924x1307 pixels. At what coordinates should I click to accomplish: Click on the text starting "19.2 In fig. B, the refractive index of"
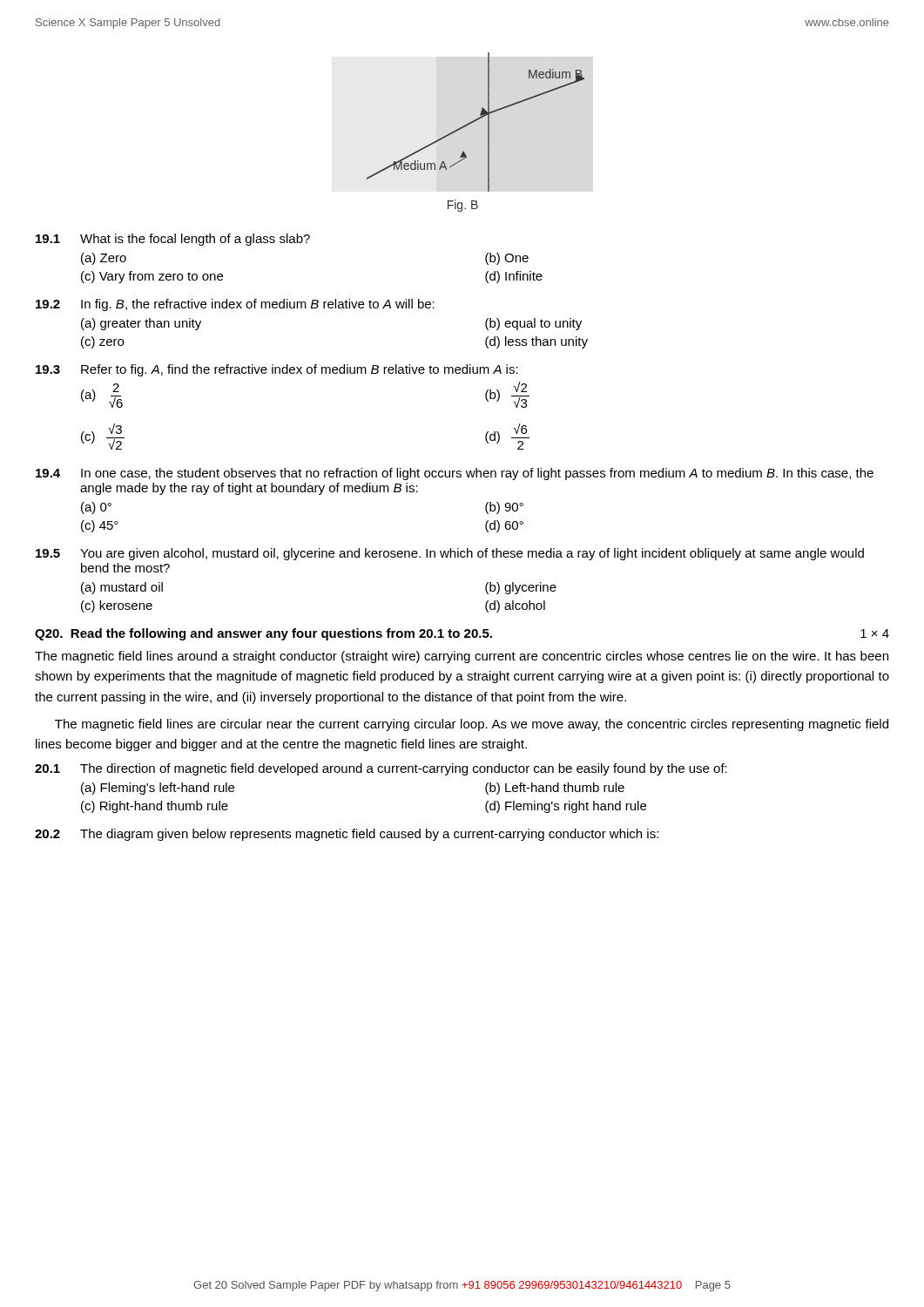pyautogui.click(x=235, y=305)
